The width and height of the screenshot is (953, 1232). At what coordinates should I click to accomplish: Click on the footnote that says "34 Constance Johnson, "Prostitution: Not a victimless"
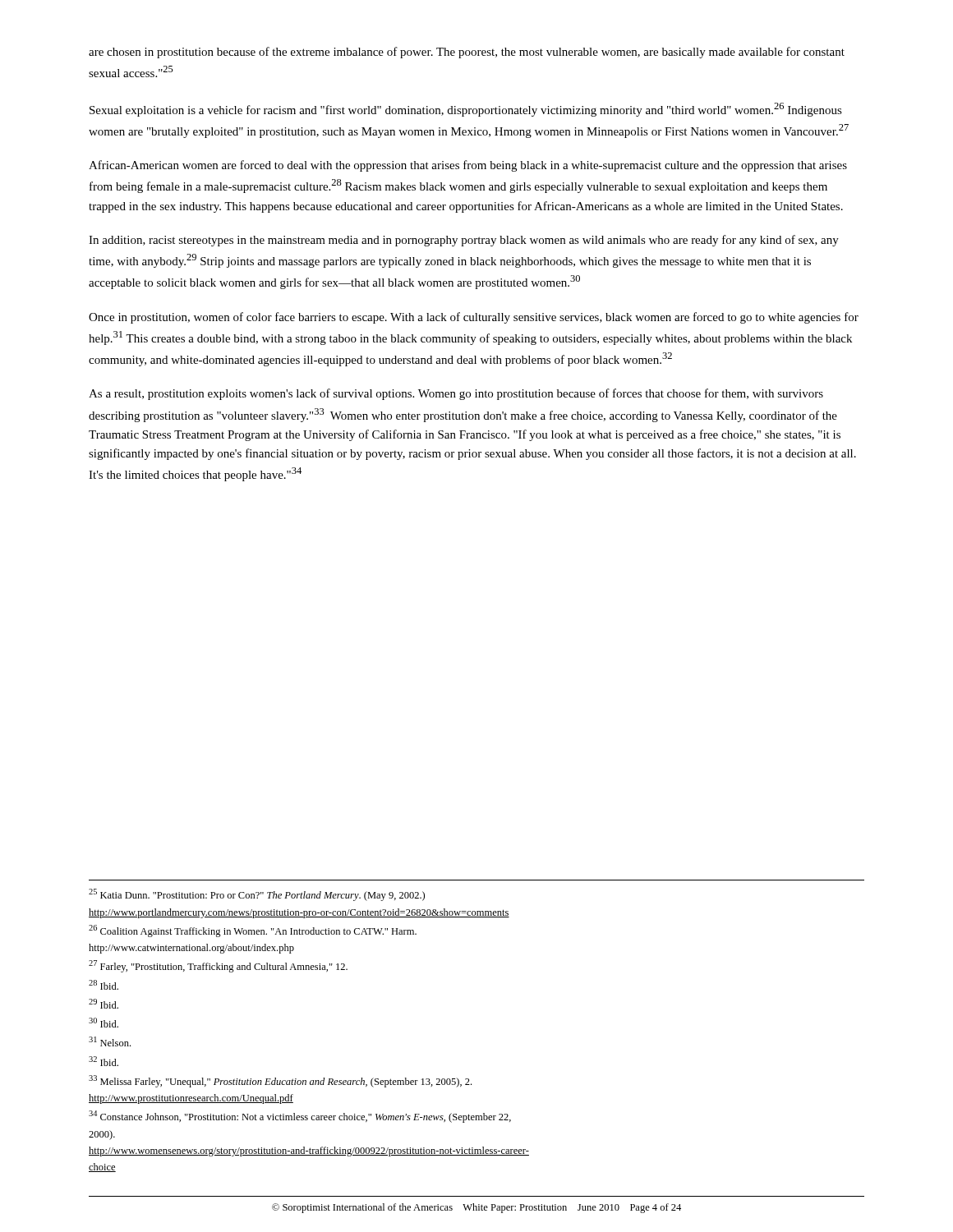pyautogui.click(x=300, y=1116)
